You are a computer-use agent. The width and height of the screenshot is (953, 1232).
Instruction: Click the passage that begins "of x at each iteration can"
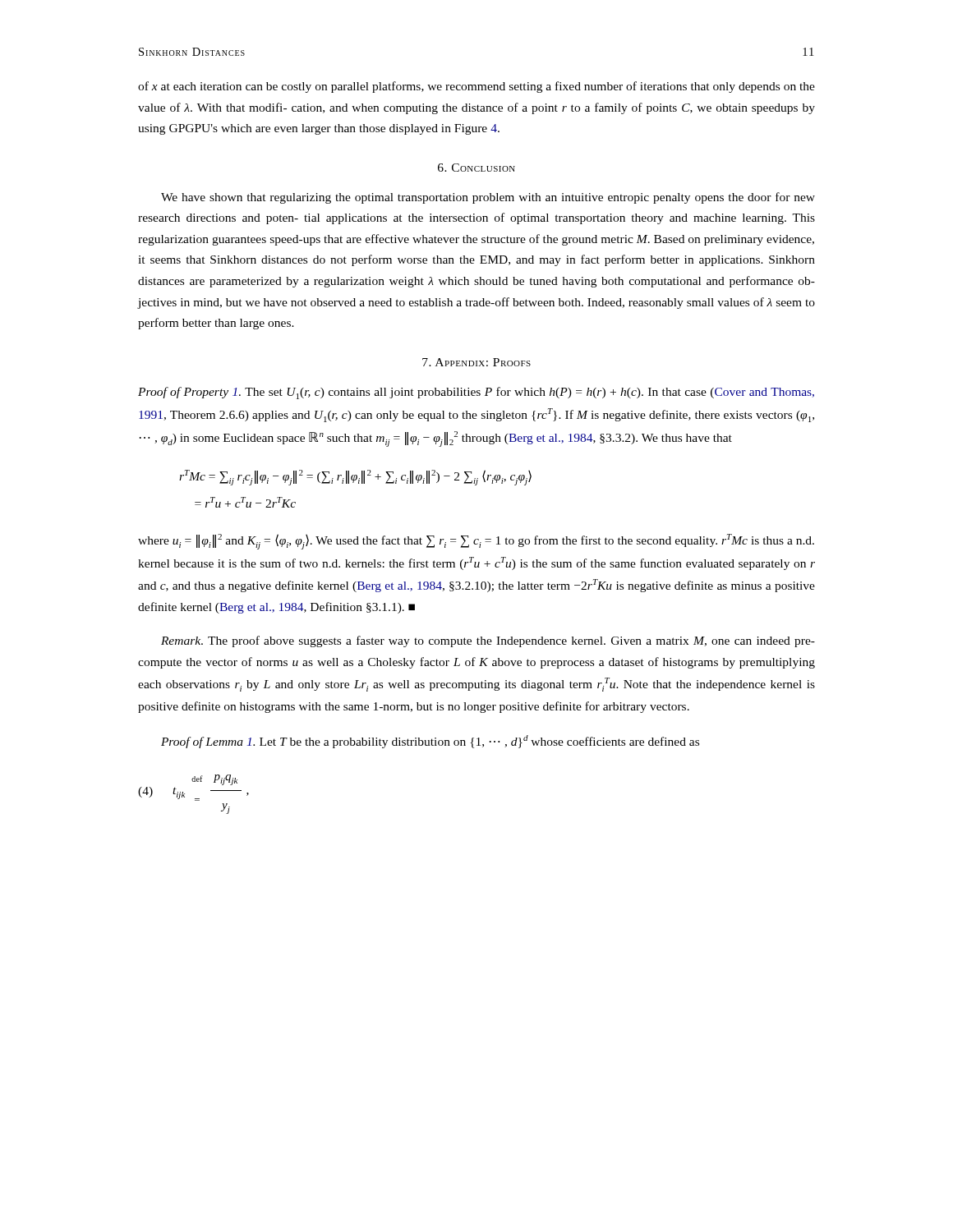point(476,107)
